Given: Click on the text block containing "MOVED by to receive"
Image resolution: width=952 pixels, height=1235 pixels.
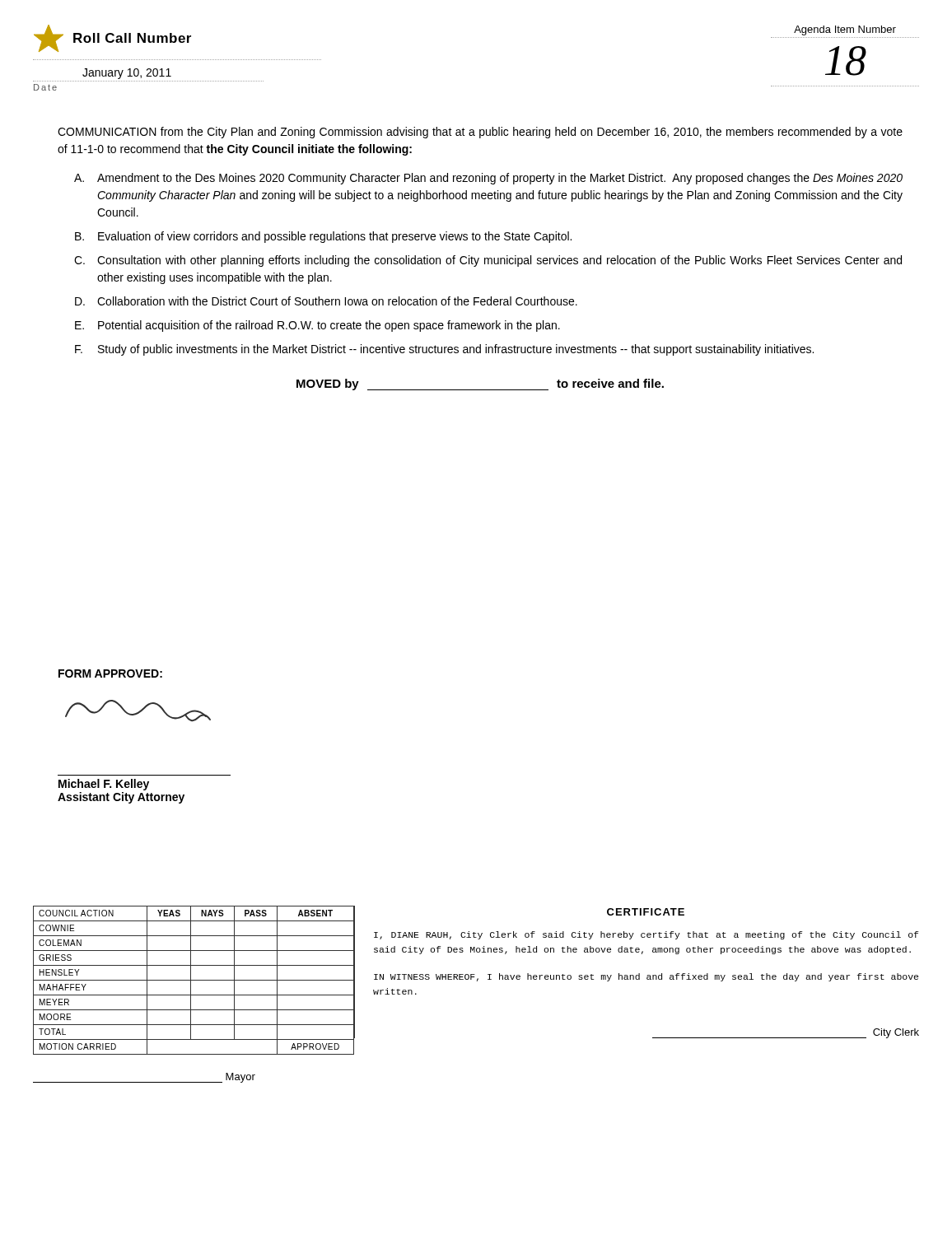Looking at the screenshot, I should pyautogui.click(x=480, y=383).
